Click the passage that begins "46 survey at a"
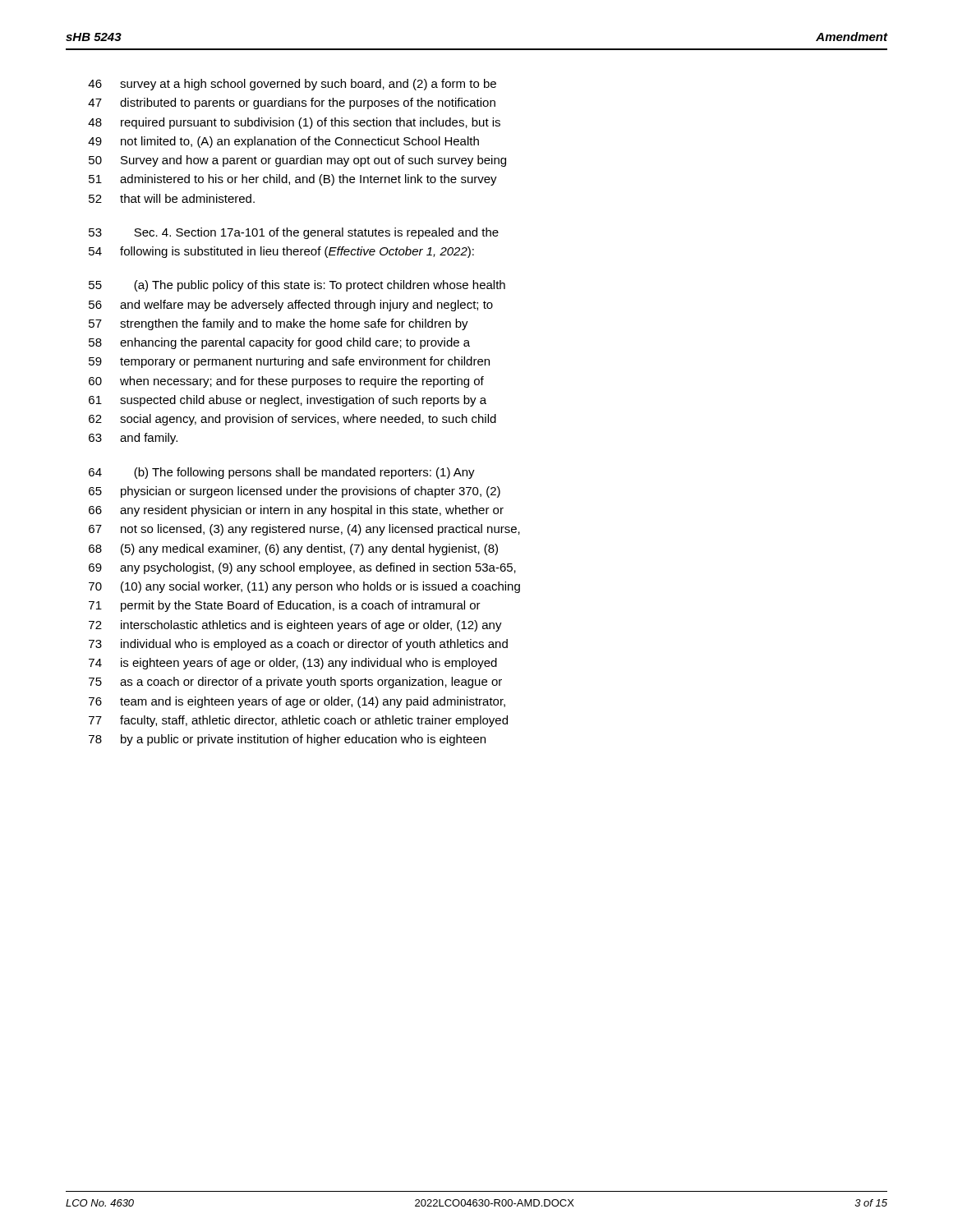This screenshot has width=953, height=1232. tap(476, 141)
